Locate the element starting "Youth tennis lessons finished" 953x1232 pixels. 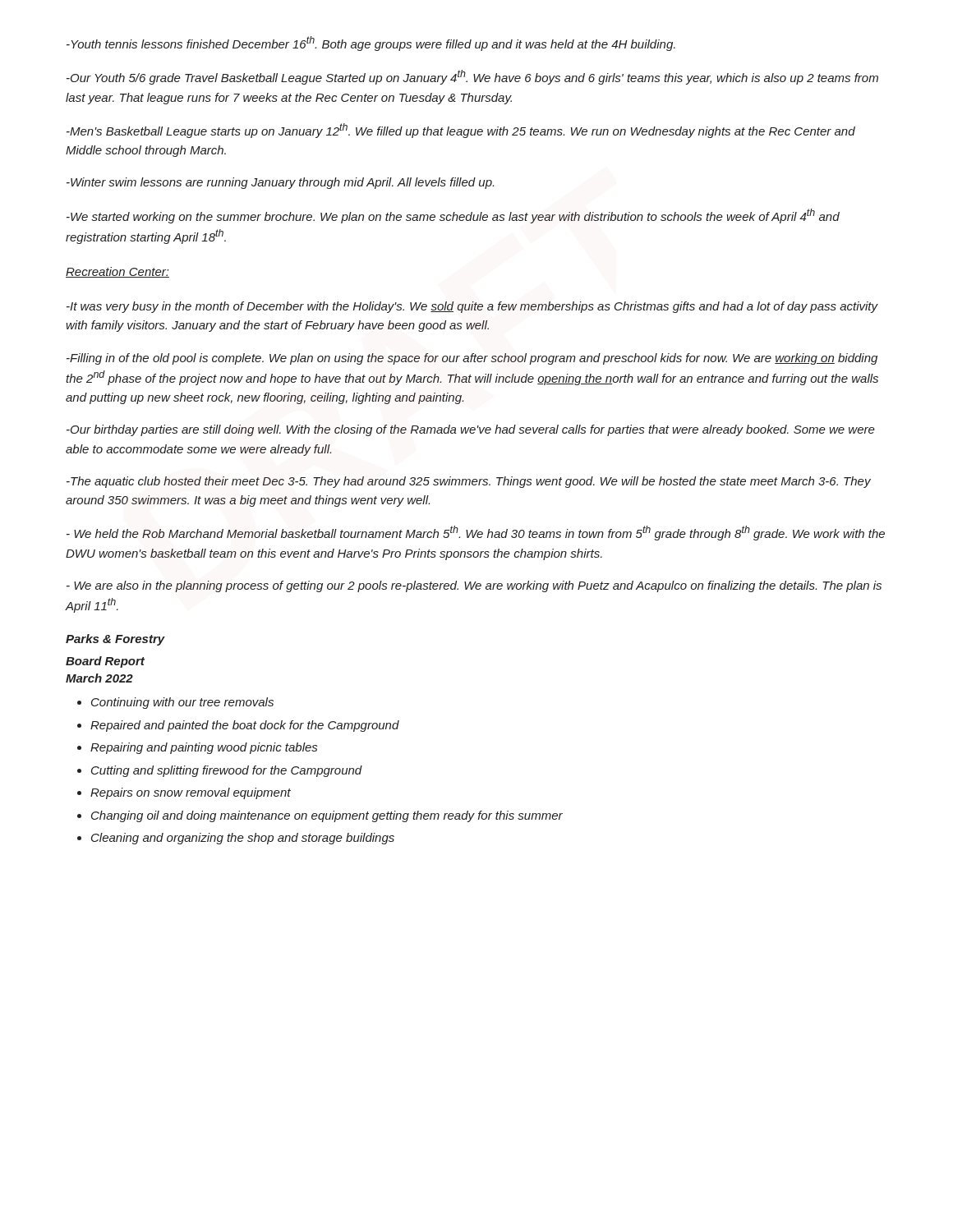click(371, 43)
